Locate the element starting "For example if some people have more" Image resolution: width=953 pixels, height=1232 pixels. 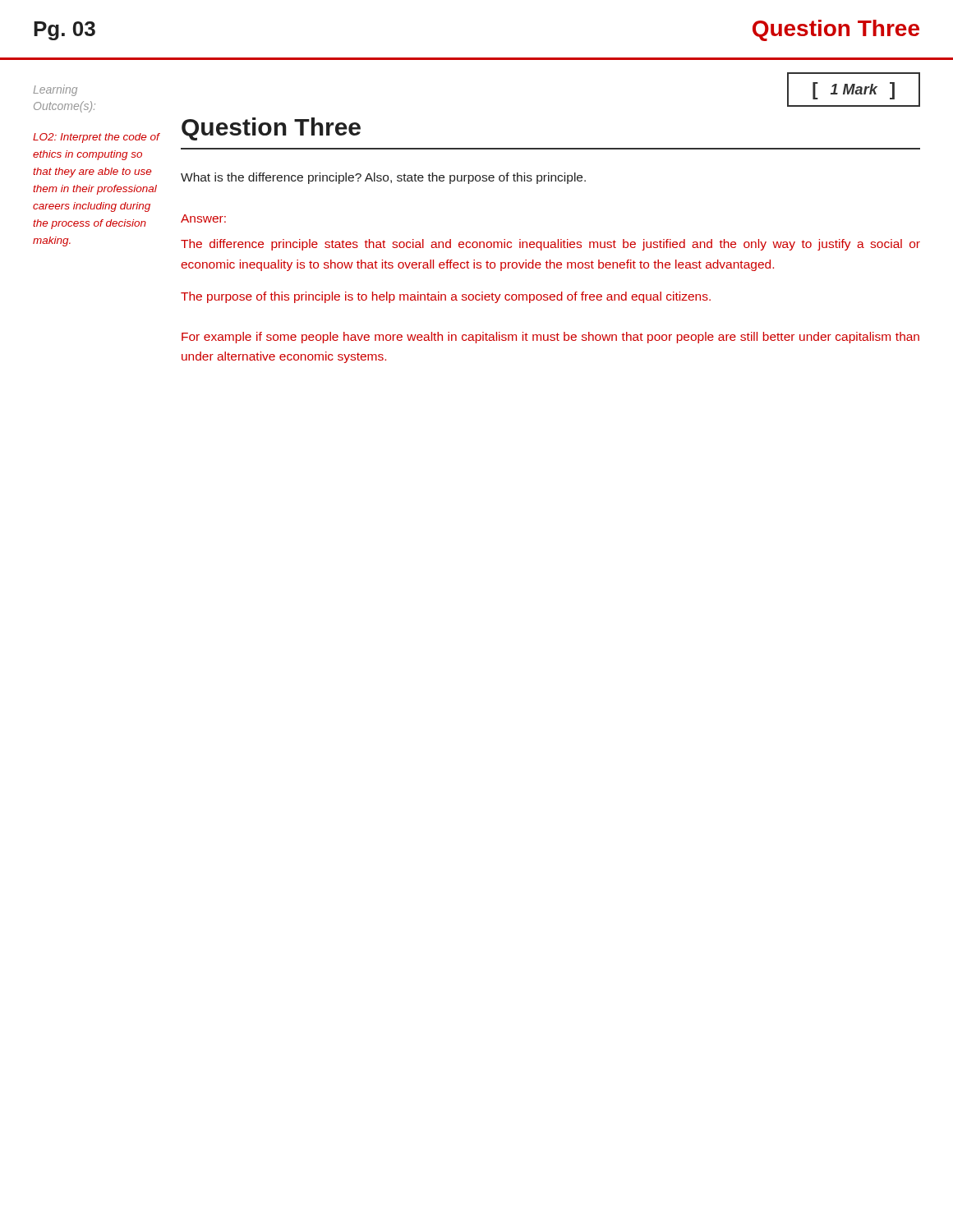(550, 346)
